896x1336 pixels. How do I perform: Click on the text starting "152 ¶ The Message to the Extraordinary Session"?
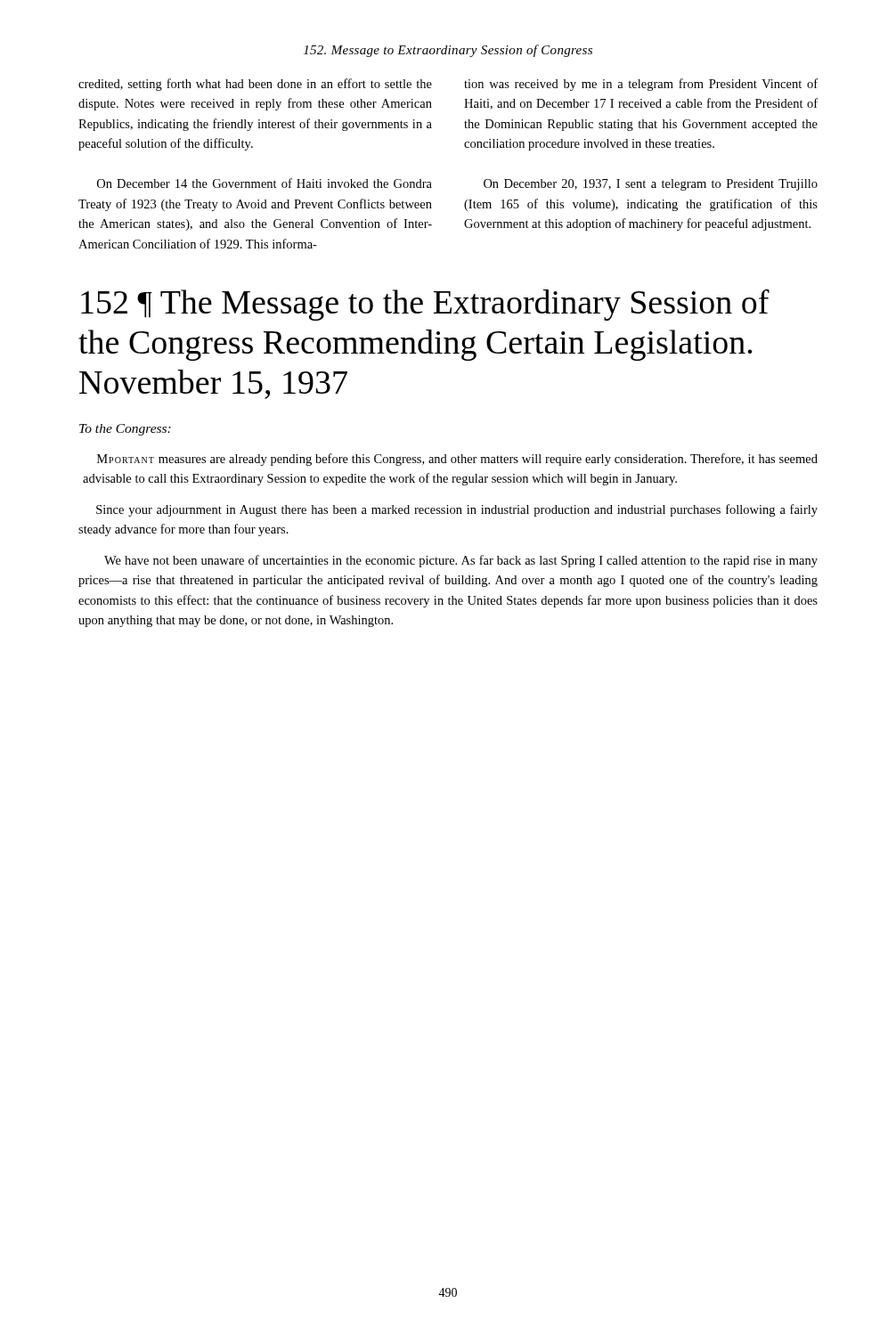pos(448,342)
